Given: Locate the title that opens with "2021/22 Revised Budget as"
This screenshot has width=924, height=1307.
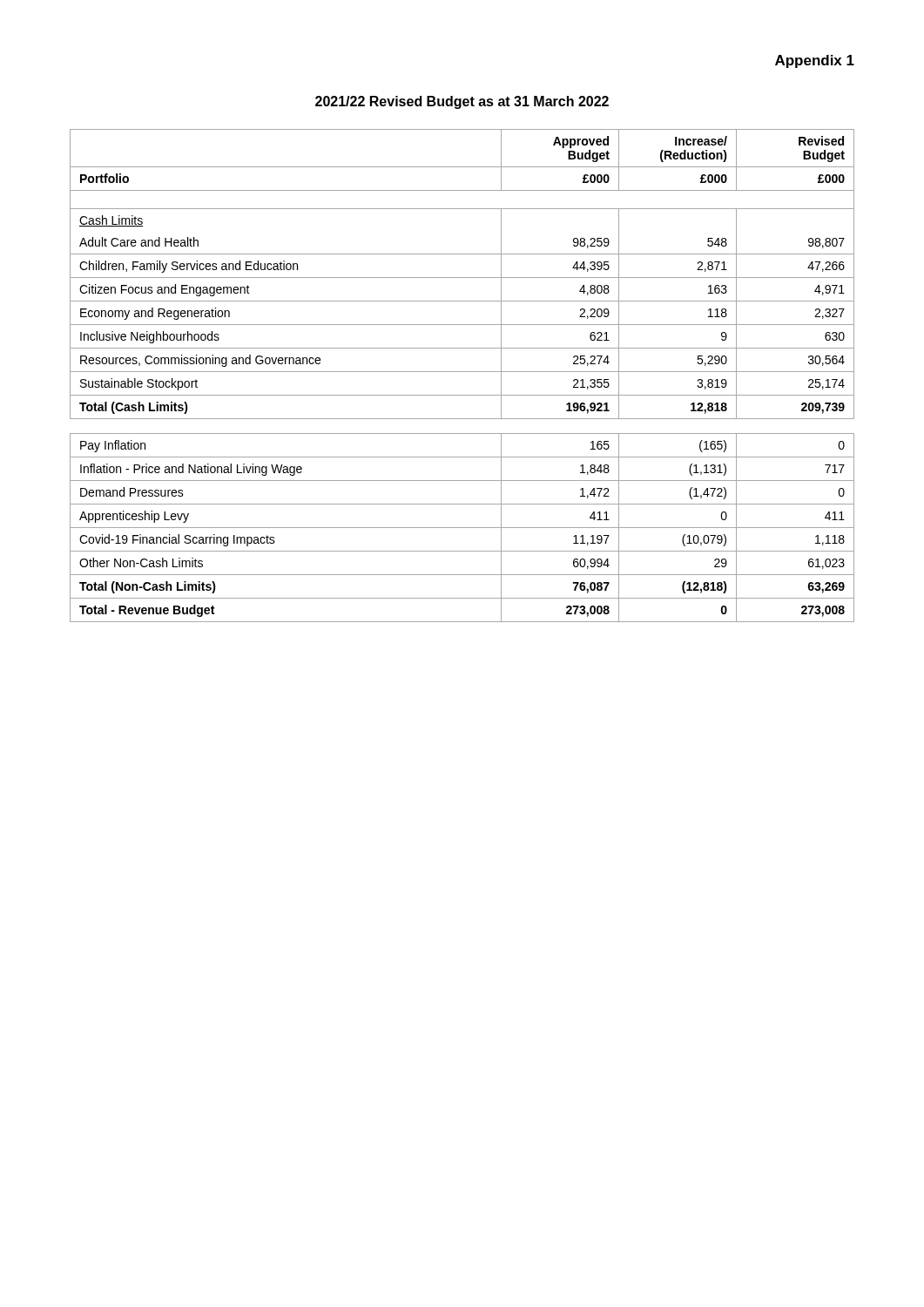Looking at the screenshot, I should pos(462,101).
